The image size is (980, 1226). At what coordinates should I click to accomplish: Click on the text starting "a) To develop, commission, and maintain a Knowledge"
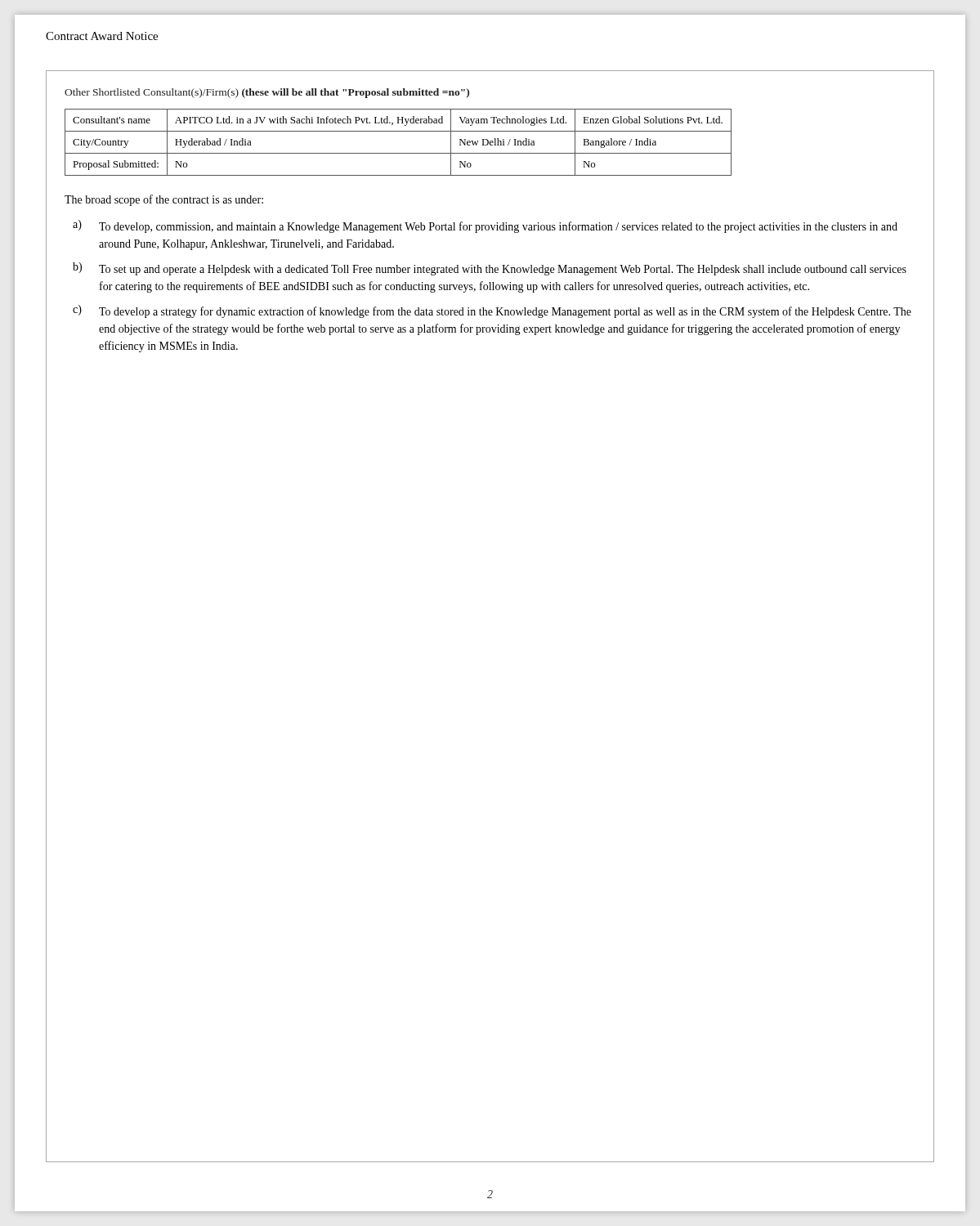(494, 235)
